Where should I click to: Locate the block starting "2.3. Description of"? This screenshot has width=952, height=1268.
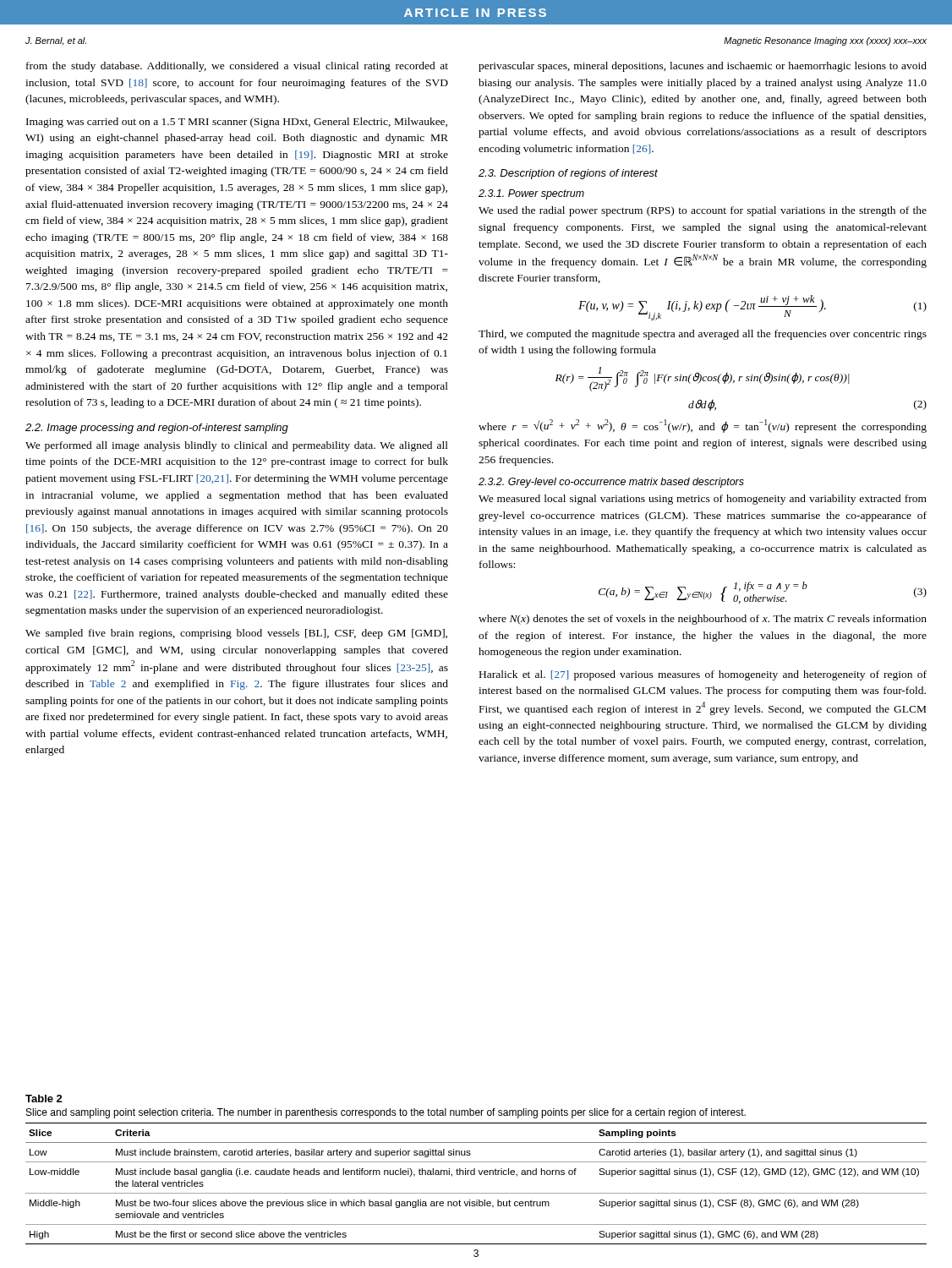point(568,173)
